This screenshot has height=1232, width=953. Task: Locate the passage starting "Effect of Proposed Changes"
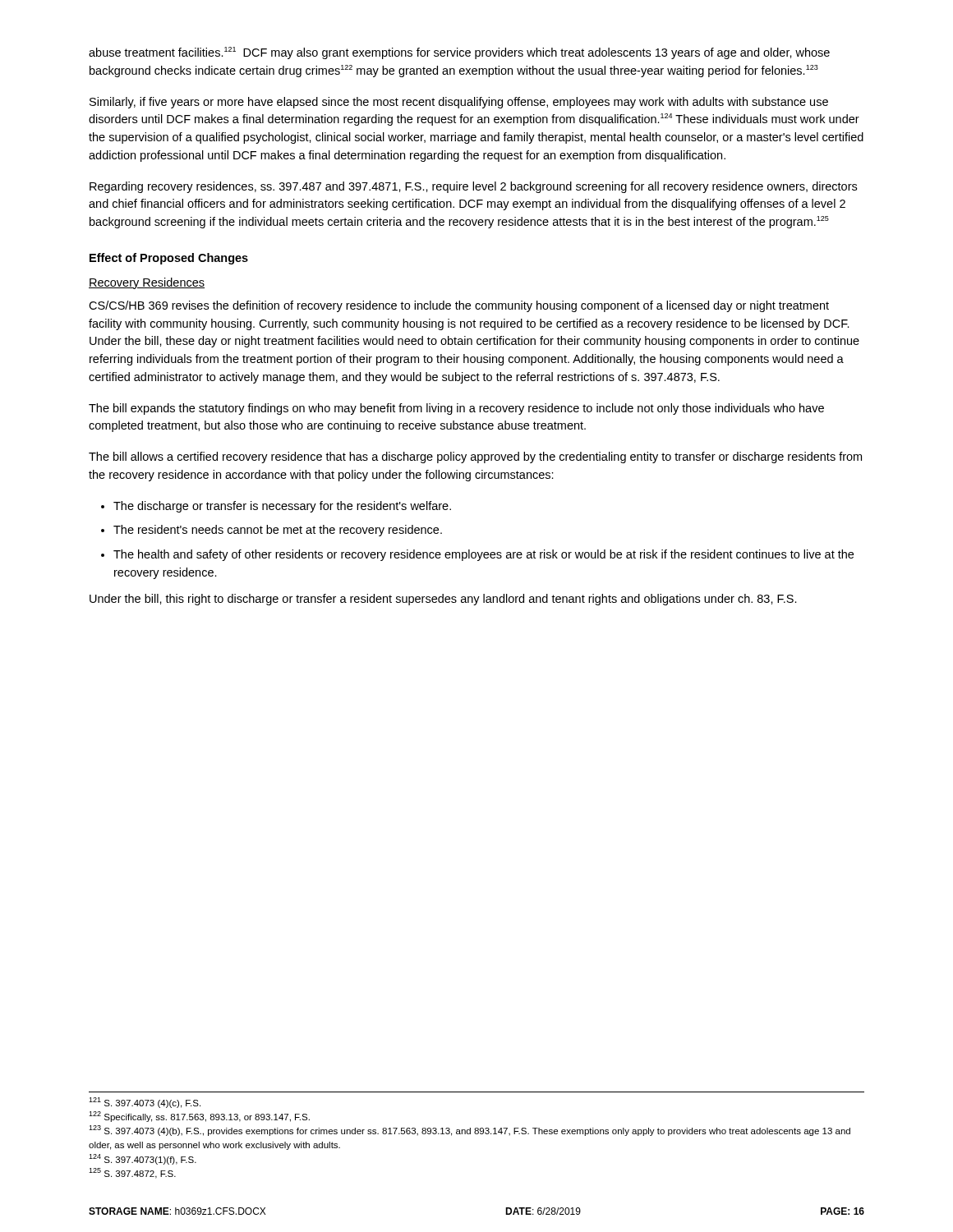pyautogui.click(x=168, y=258)
